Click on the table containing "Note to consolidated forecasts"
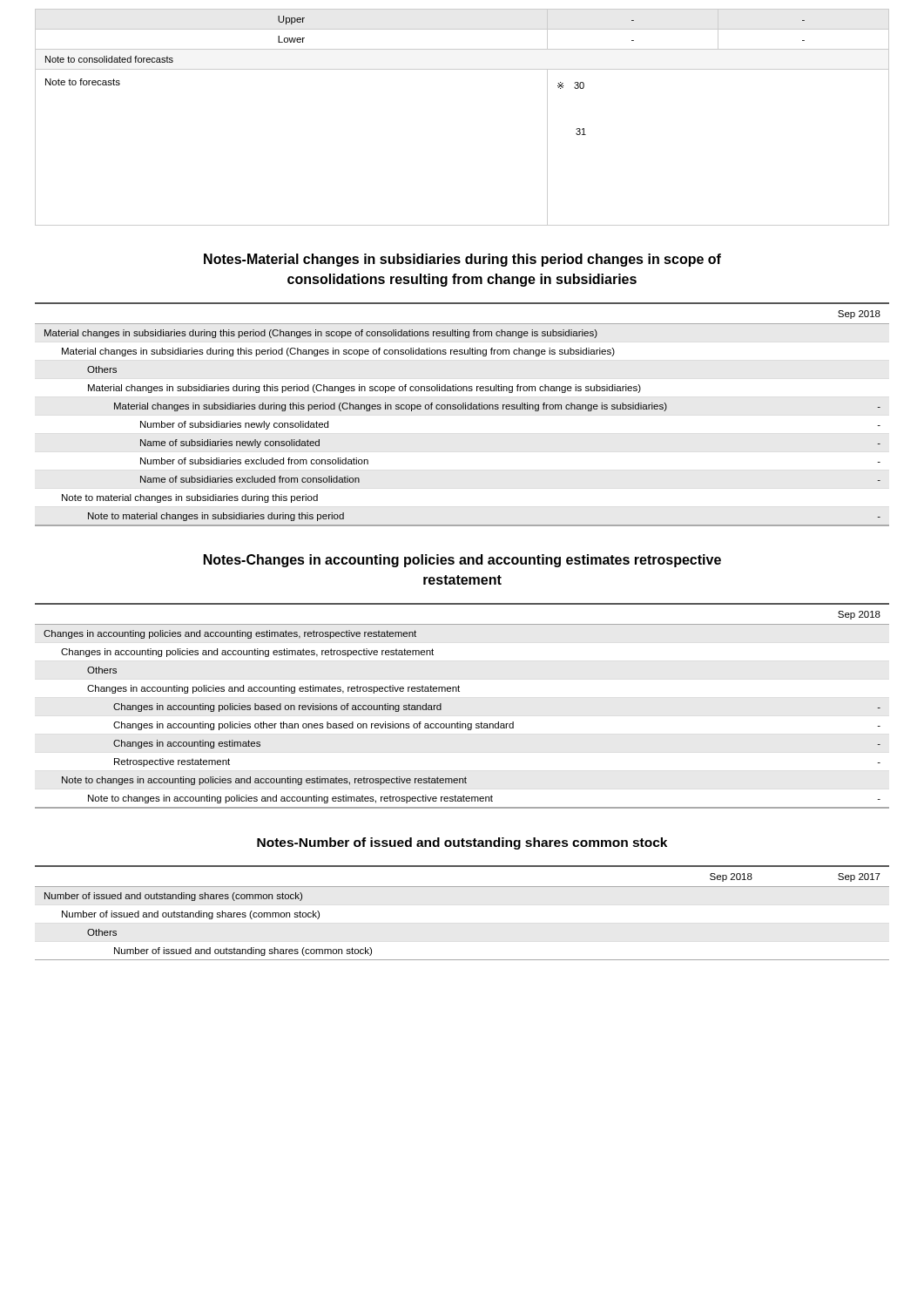This screenshot has width=924, height=1307. [x=462, y=117]
